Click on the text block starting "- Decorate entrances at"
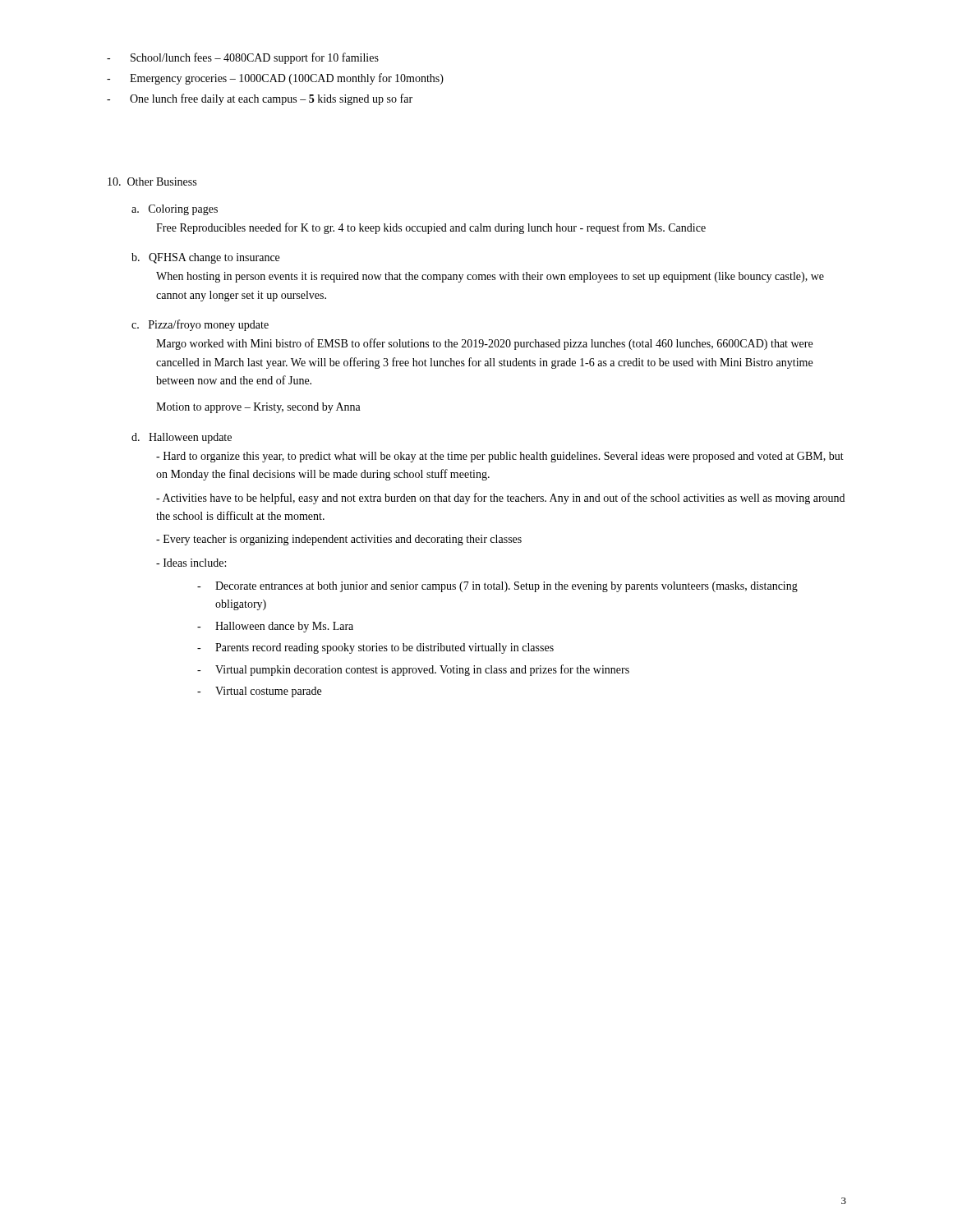Viewport: 953px width, 1232px height. pos(522,596)
